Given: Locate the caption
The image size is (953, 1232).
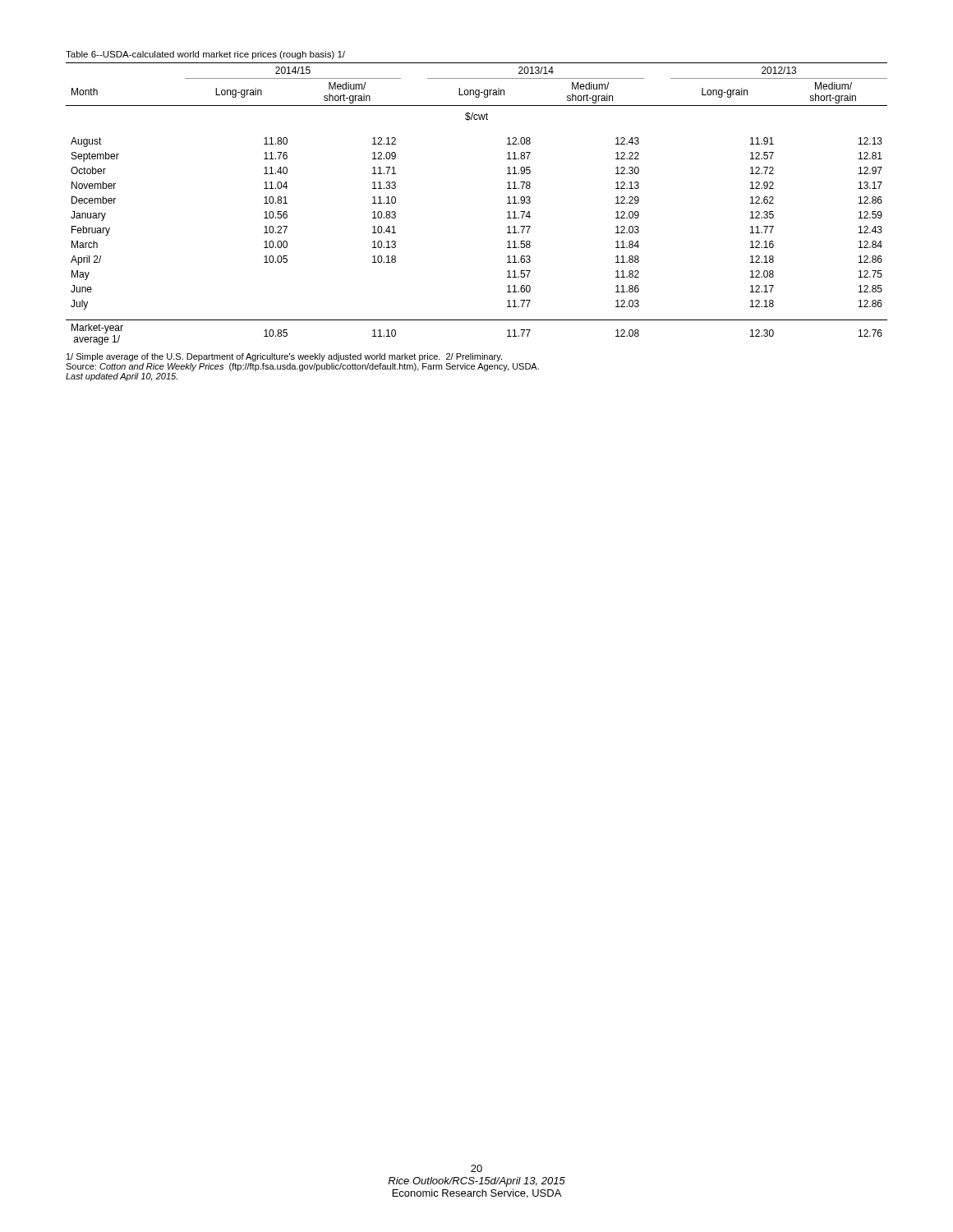Looking at the screenshot, I should click(205, 54).
